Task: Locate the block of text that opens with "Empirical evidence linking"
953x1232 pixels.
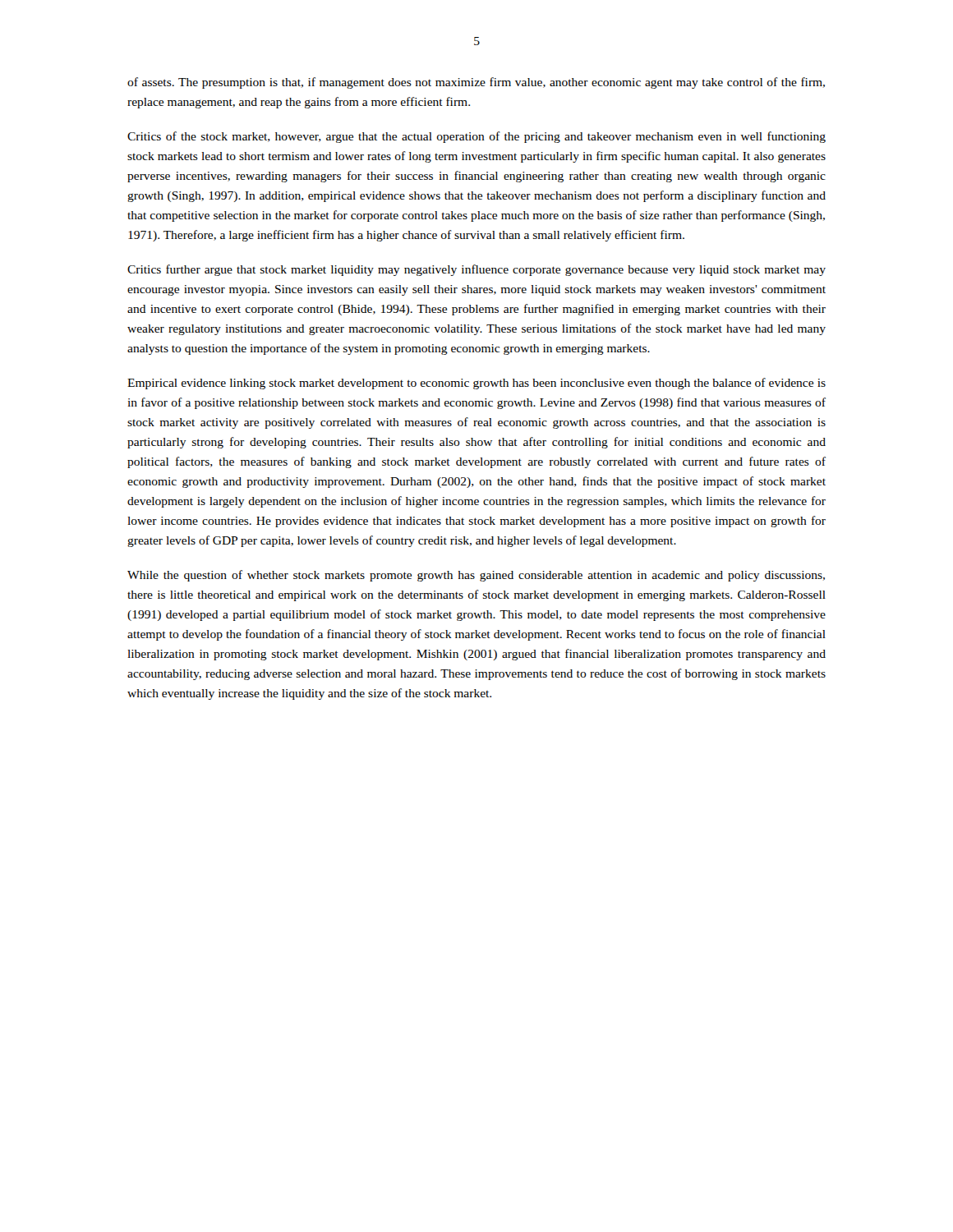Action: click(476, 461)
